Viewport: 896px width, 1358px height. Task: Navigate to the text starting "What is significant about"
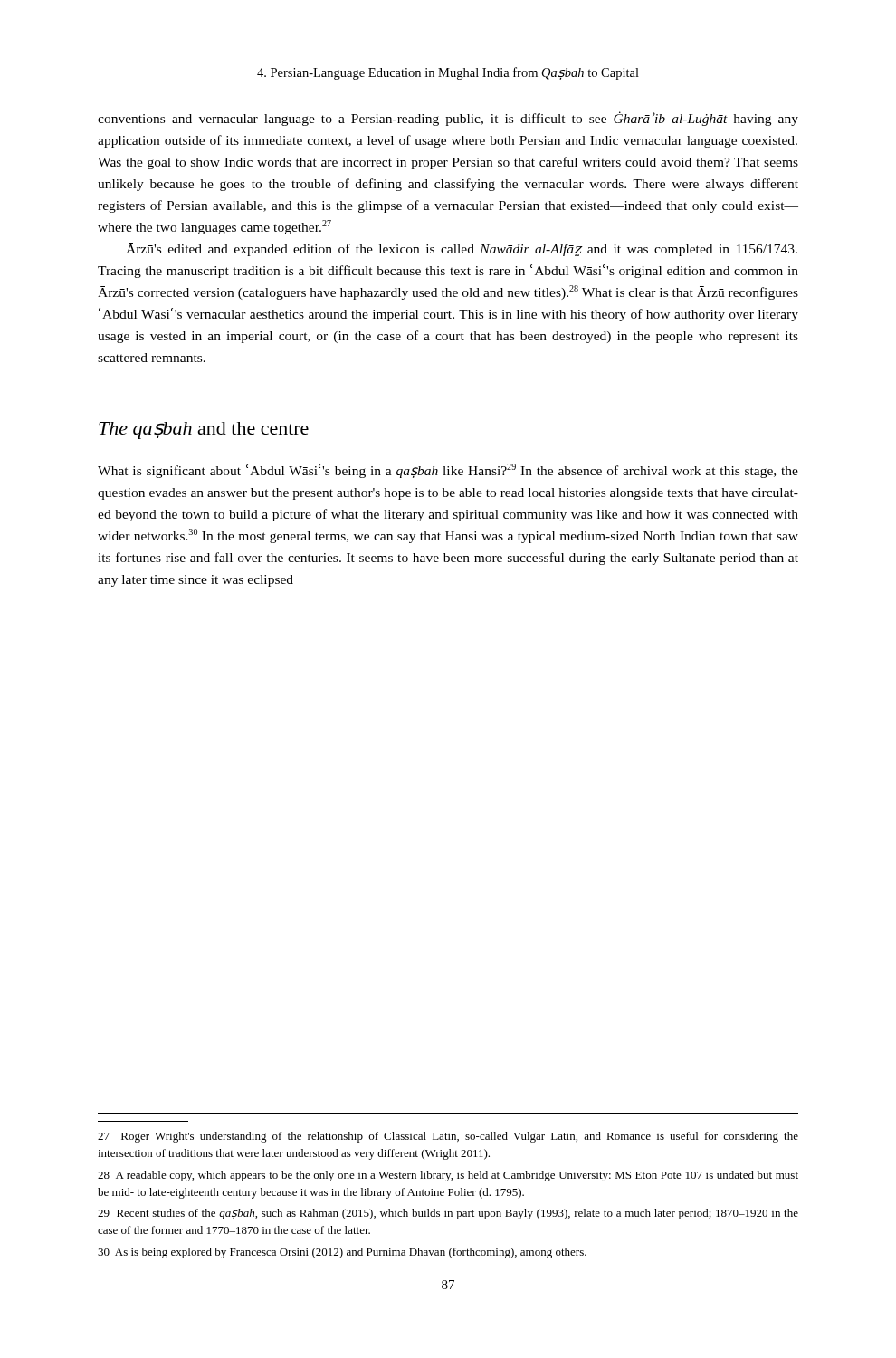(x=448, y=525)
